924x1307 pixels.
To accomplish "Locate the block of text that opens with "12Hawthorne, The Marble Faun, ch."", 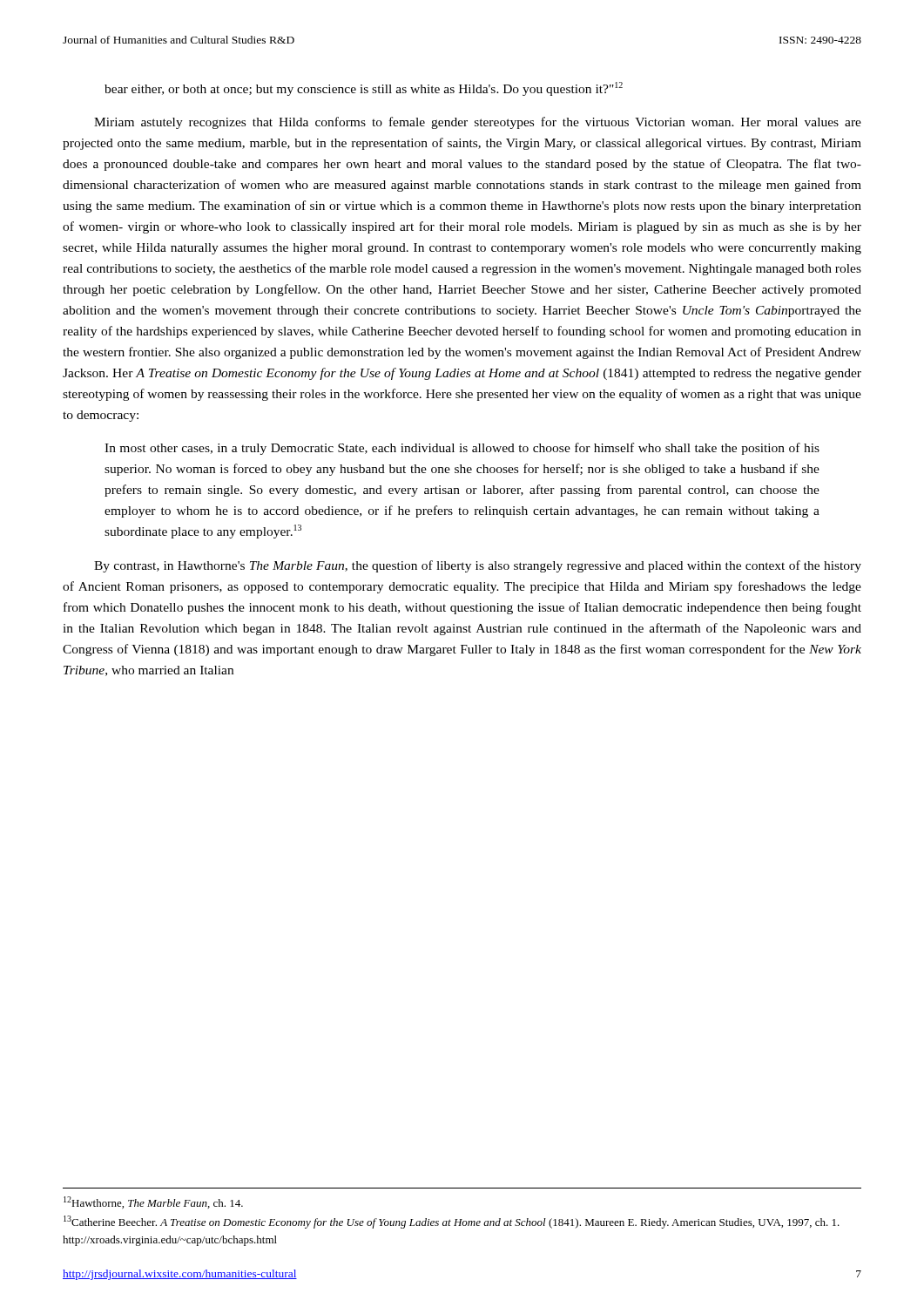I will pos(153,1202).
